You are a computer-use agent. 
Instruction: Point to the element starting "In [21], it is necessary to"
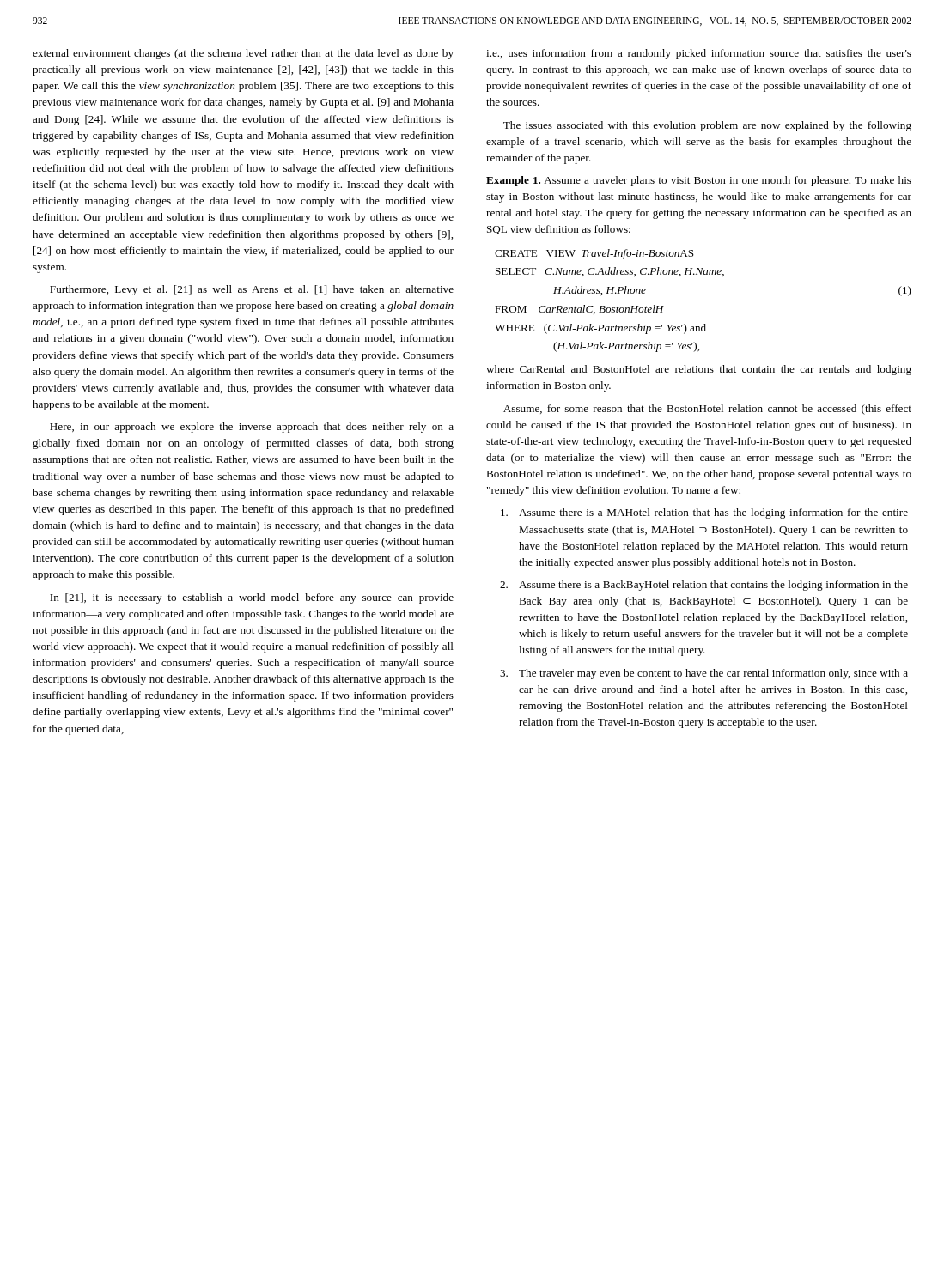point(243,663)
